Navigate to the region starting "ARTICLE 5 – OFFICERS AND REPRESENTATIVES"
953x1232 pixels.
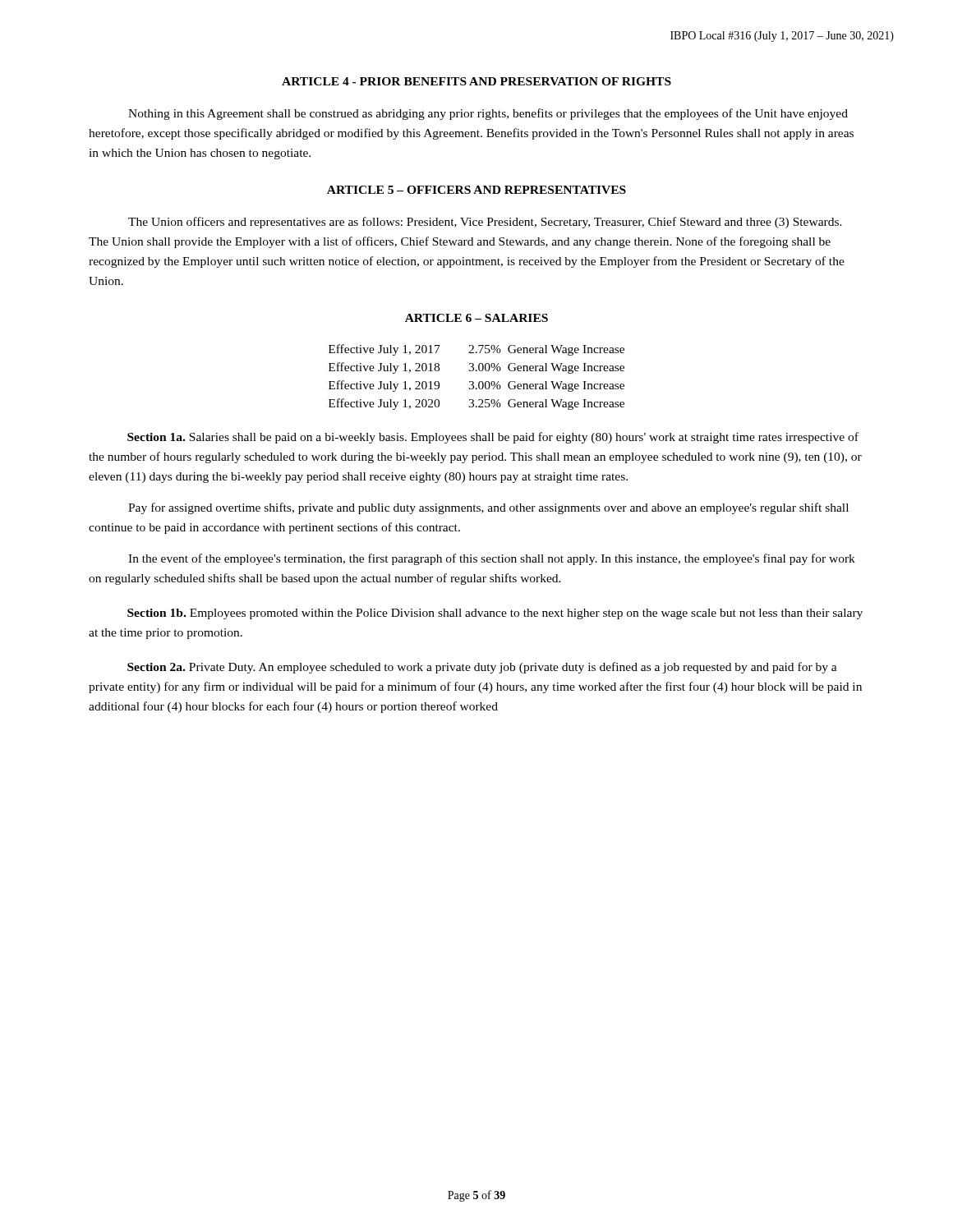(x=476, y=189)
